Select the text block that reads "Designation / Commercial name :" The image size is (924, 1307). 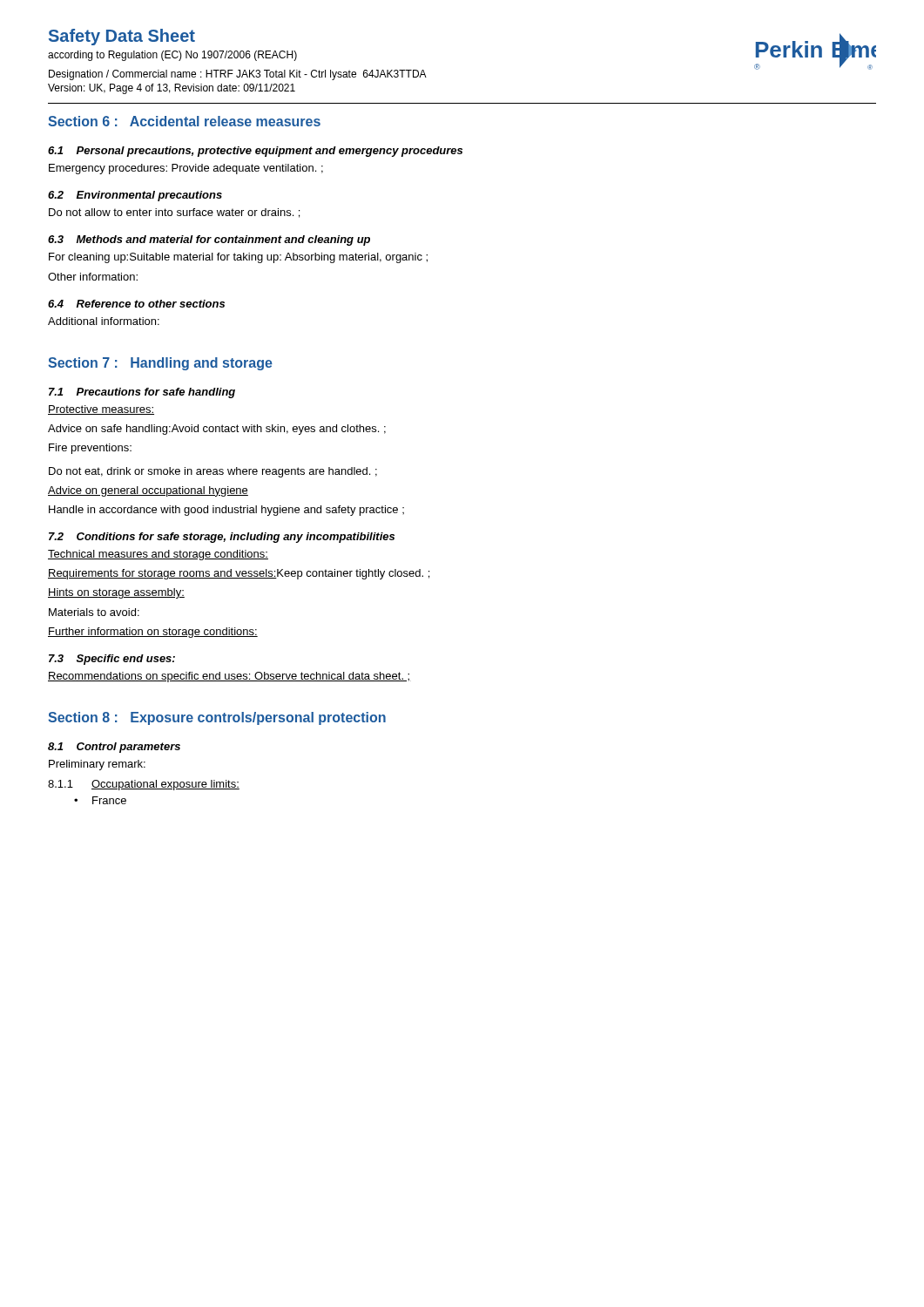point(397,81)
